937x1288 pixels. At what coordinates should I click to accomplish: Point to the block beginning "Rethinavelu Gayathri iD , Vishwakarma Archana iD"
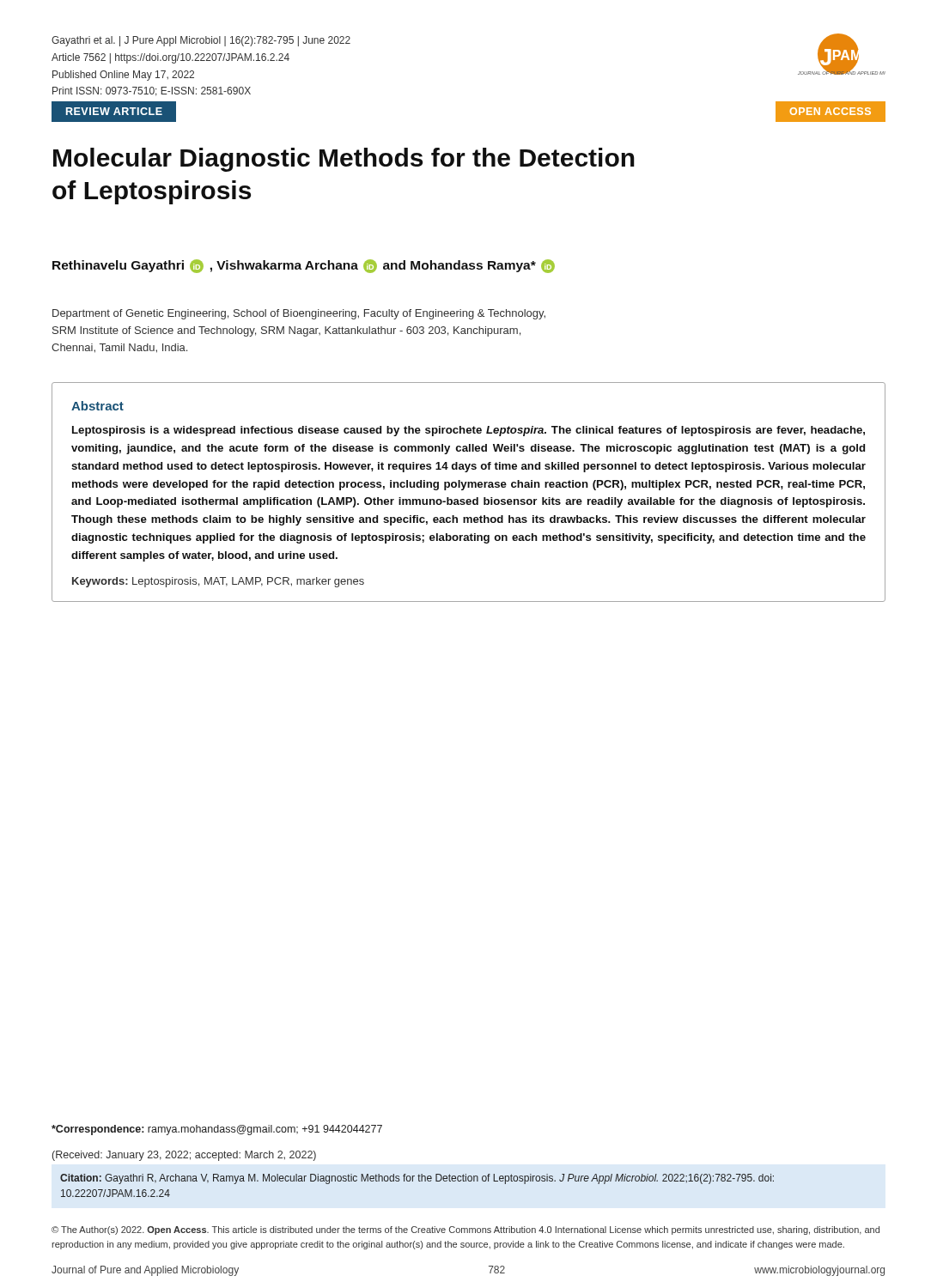coord(303,265)
